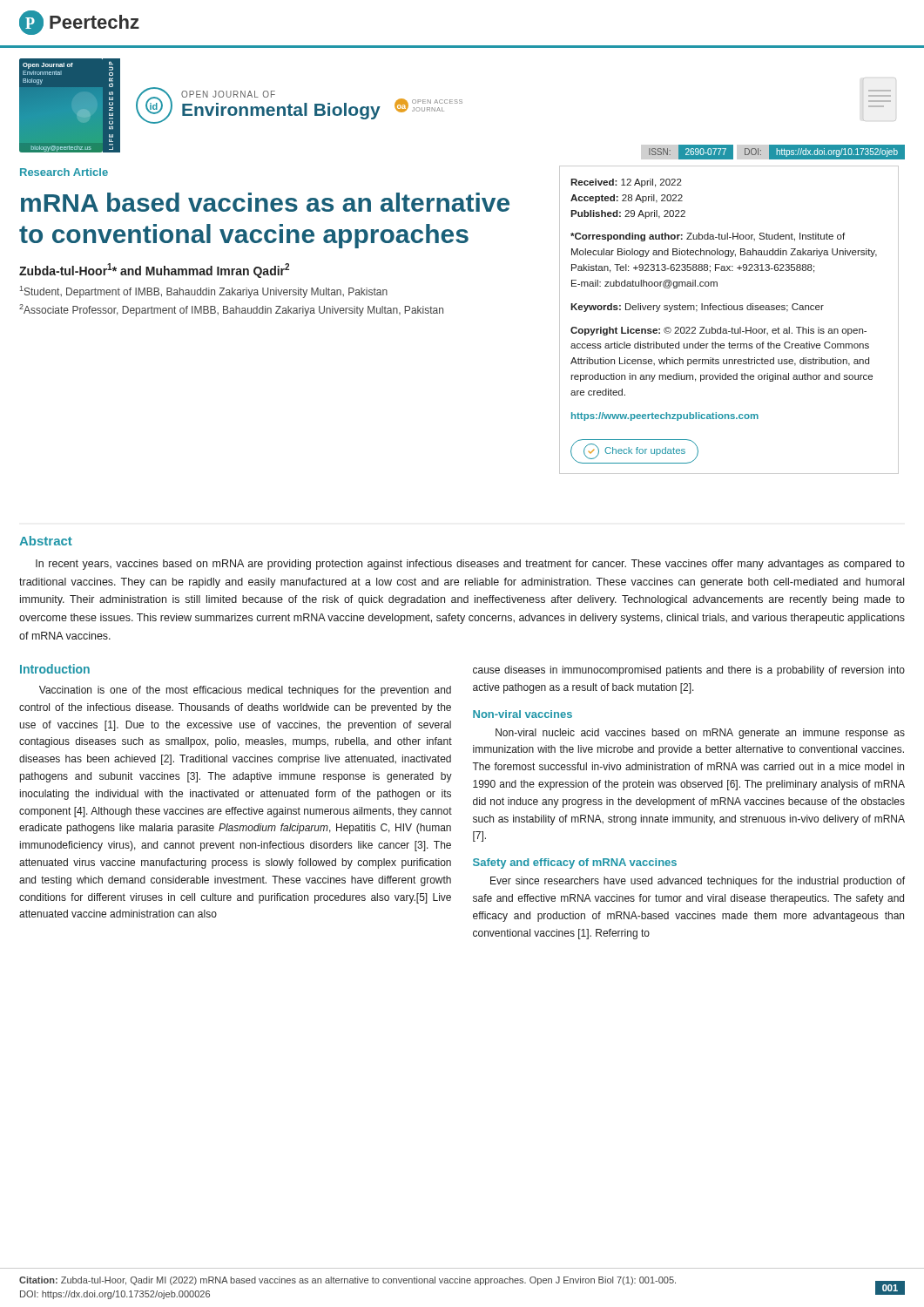
Task: Click on the element starting "Non-viral vaccines"
Action: [x=522, y=714]
